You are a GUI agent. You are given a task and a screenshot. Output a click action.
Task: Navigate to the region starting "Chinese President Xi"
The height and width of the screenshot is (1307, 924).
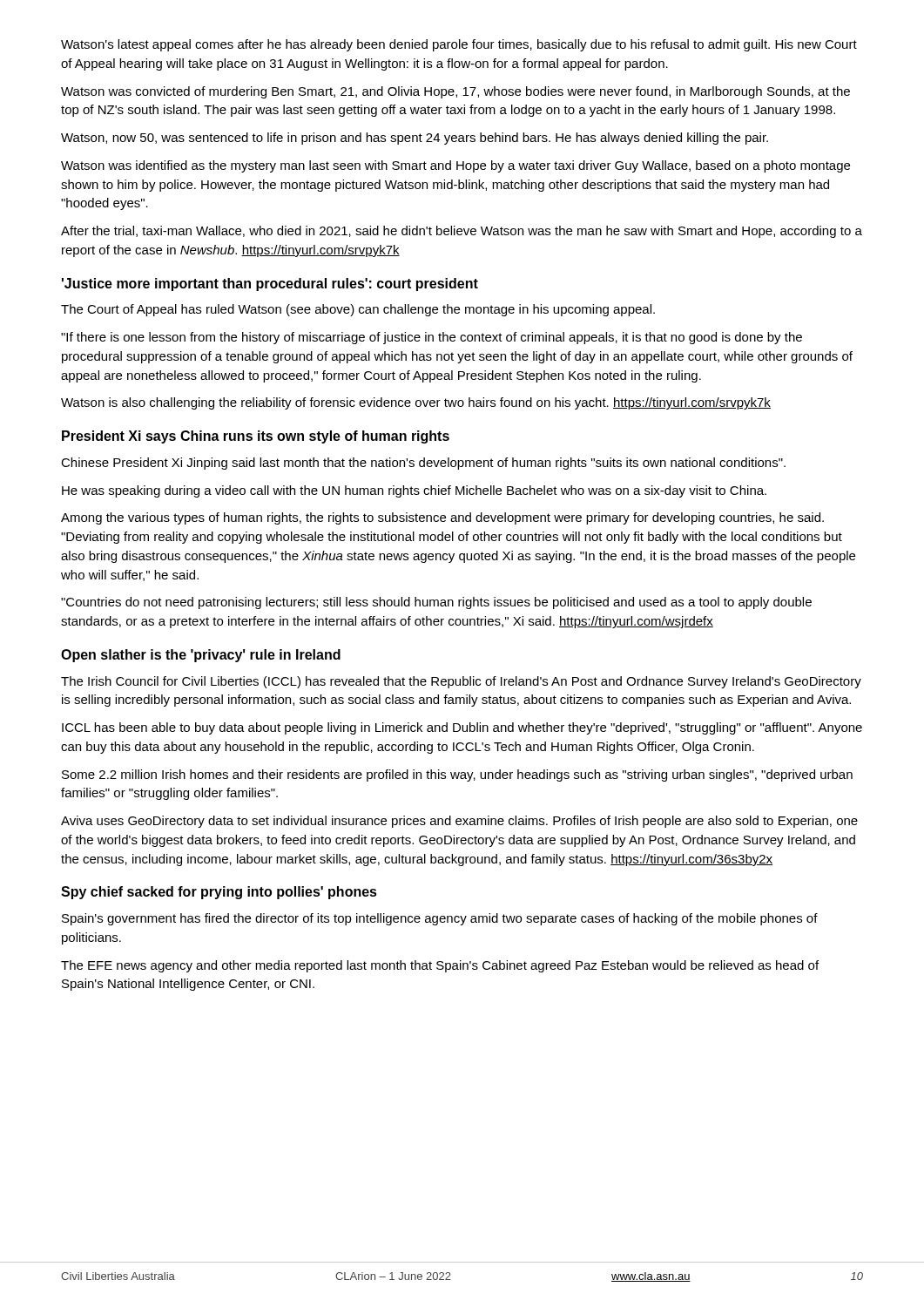424,462
